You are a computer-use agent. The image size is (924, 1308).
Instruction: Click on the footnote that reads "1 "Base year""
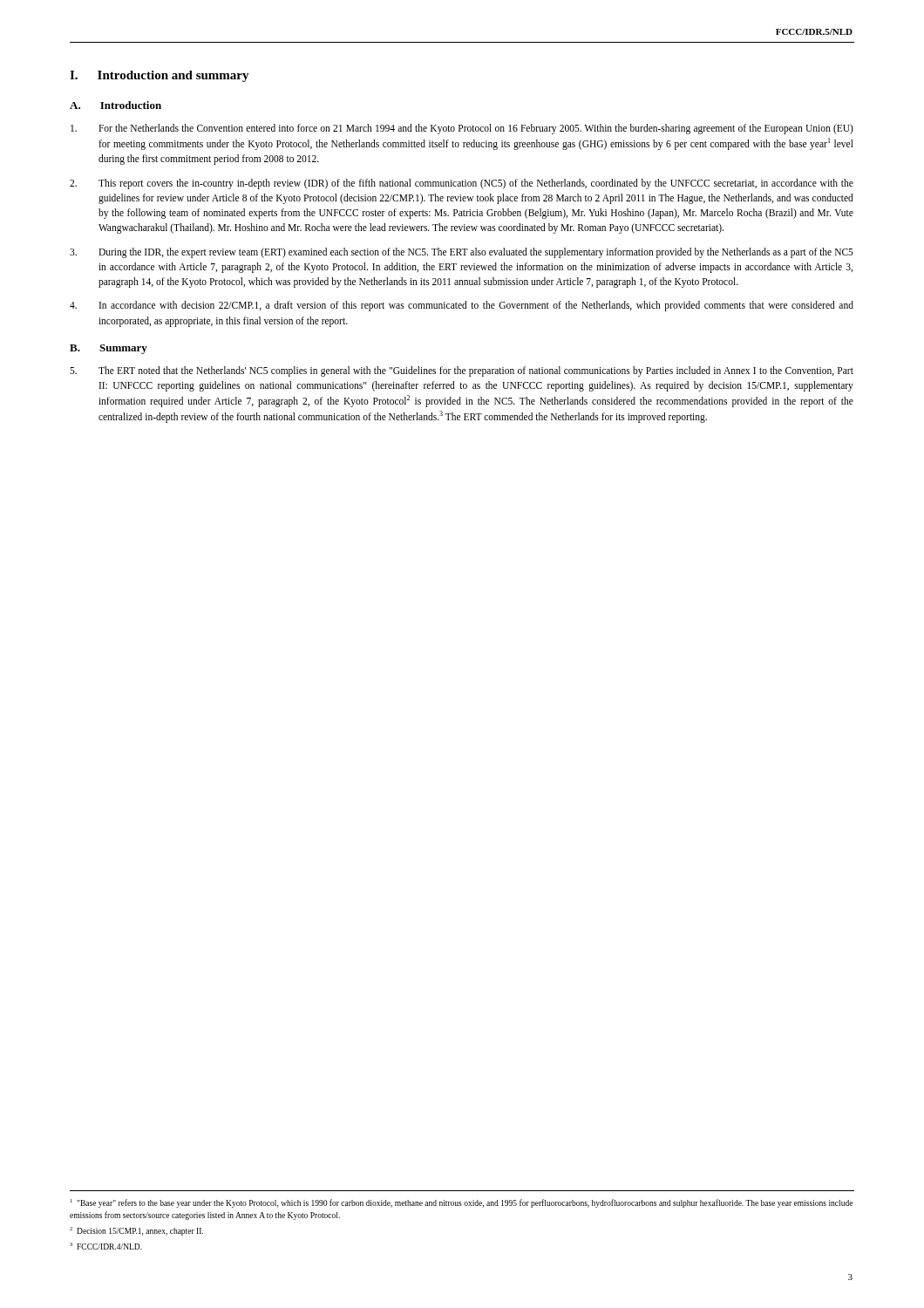click(x=461, y=1209)
